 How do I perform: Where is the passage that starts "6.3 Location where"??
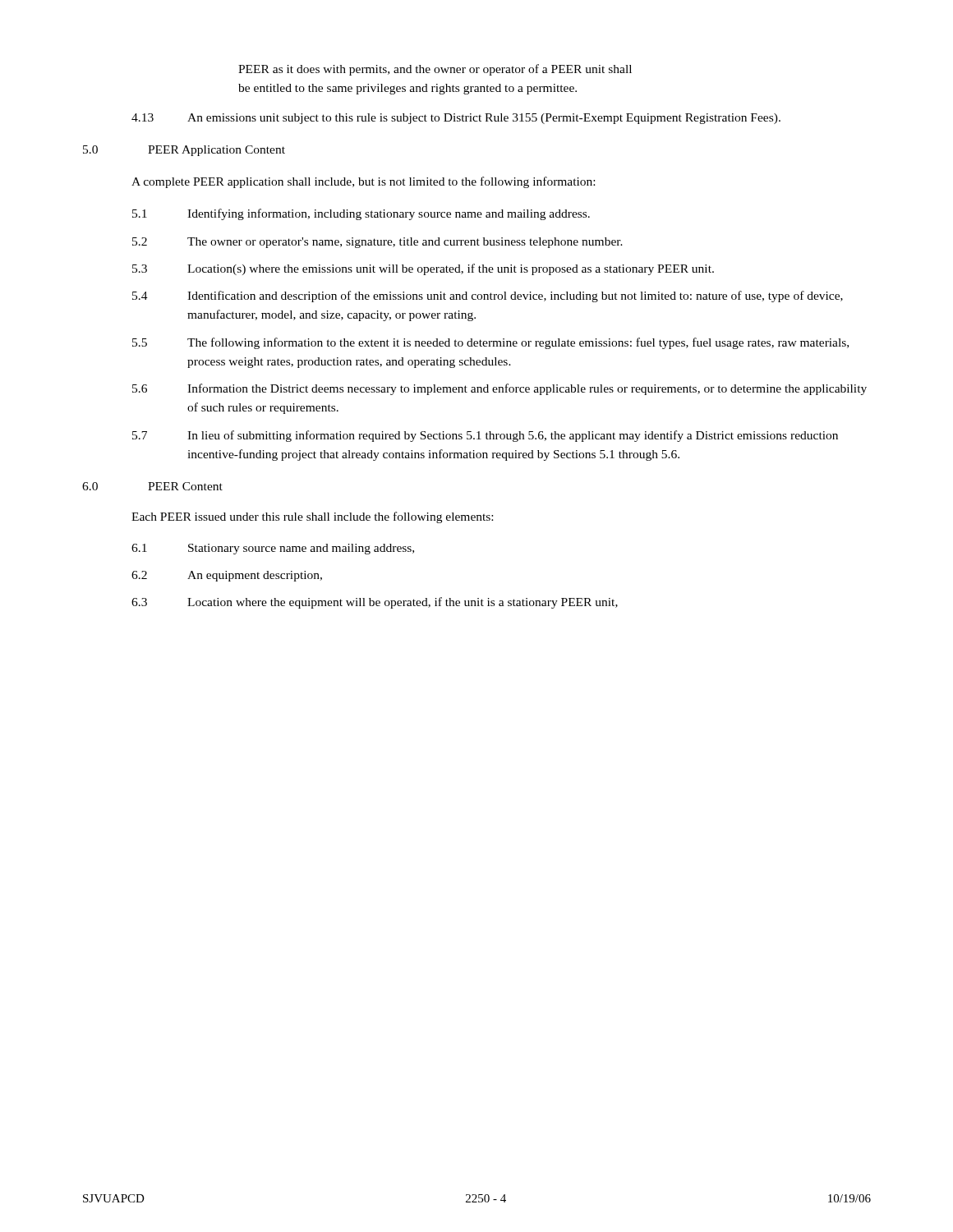[501, 602]
